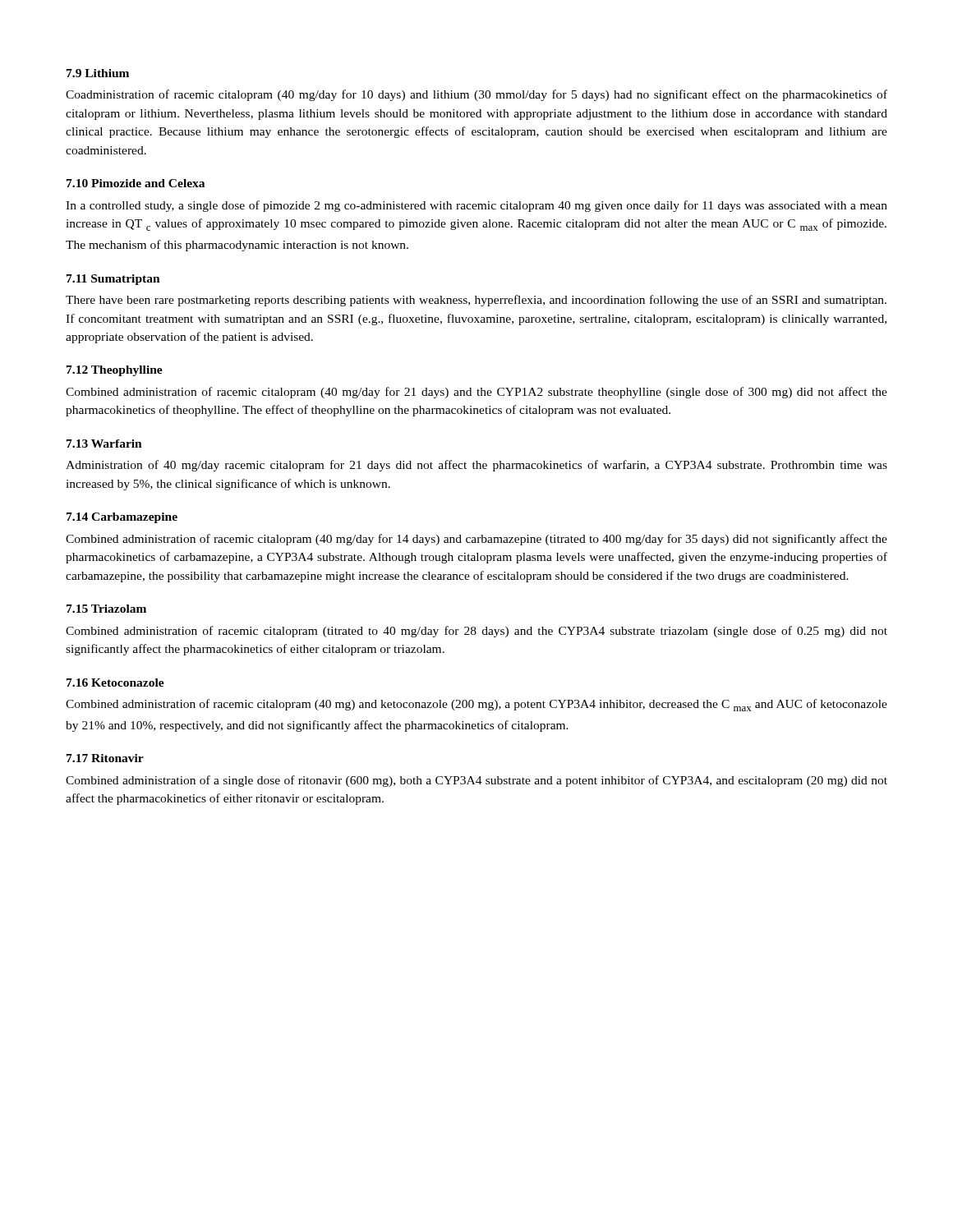Where does it say "7.15 Triazolam"?
The image size is (953, 1232).
(x=106, y=608)
